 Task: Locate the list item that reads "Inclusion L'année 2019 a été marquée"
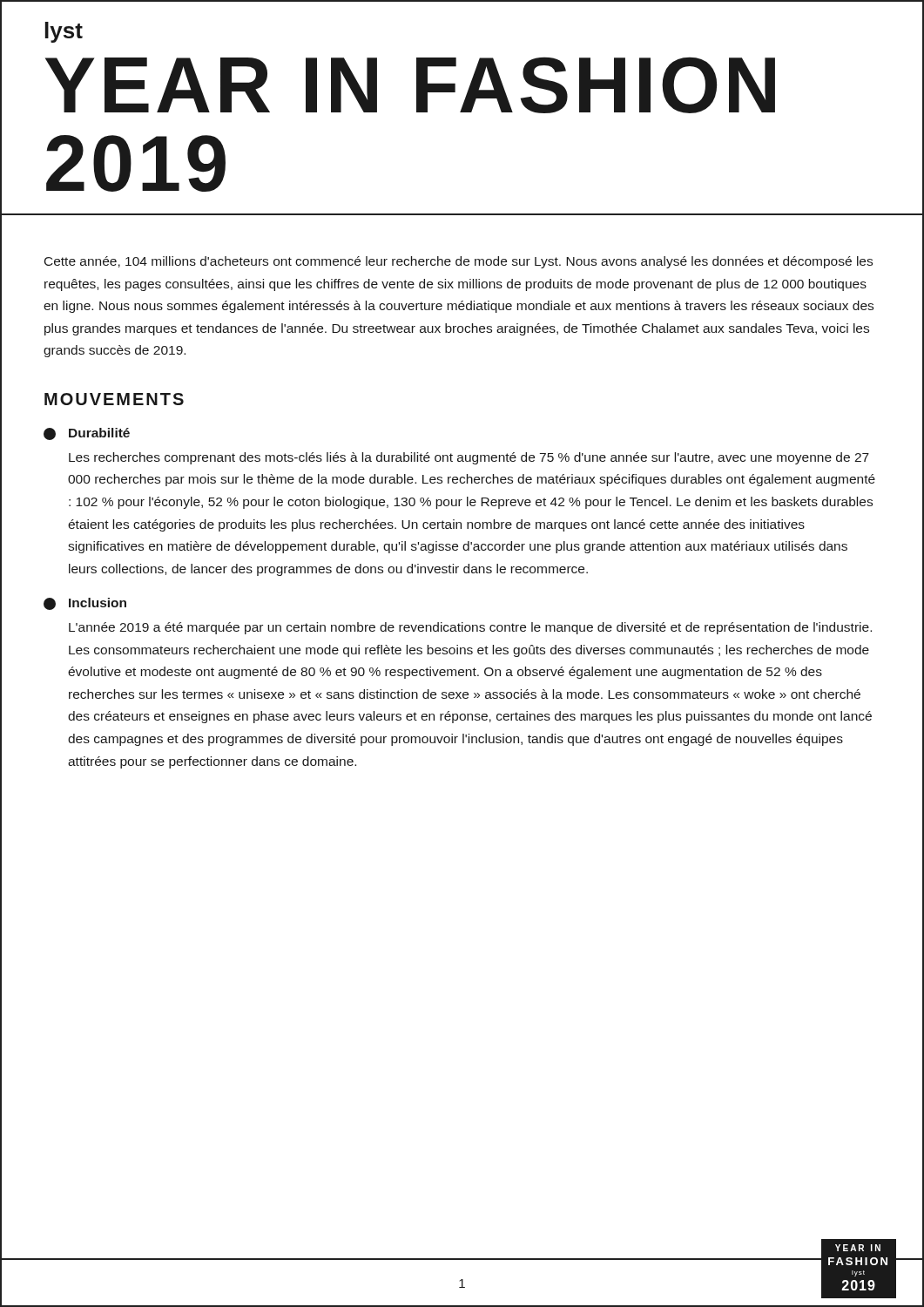point(462,684)
